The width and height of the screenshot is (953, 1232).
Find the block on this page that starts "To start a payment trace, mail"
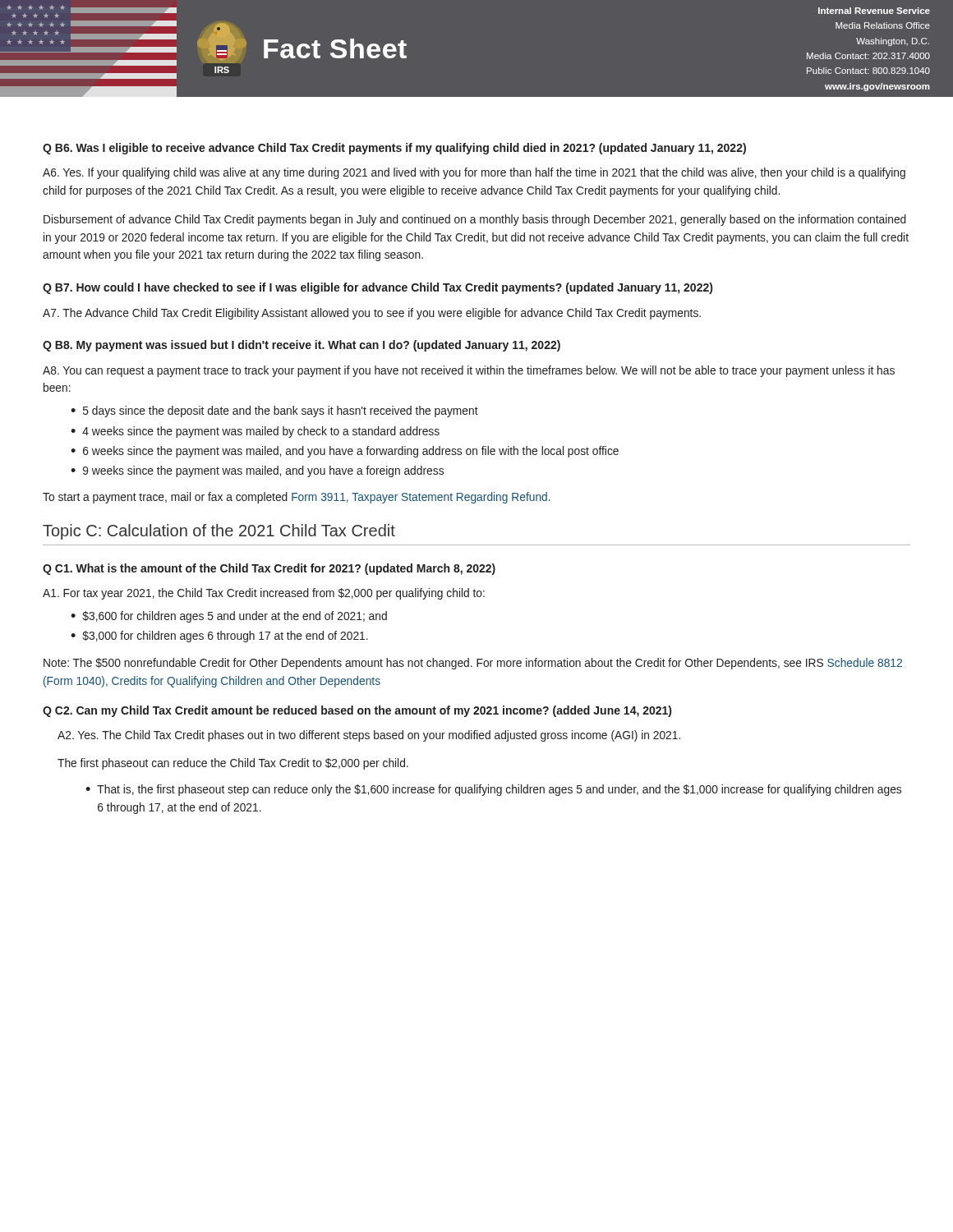click(297, 497)
